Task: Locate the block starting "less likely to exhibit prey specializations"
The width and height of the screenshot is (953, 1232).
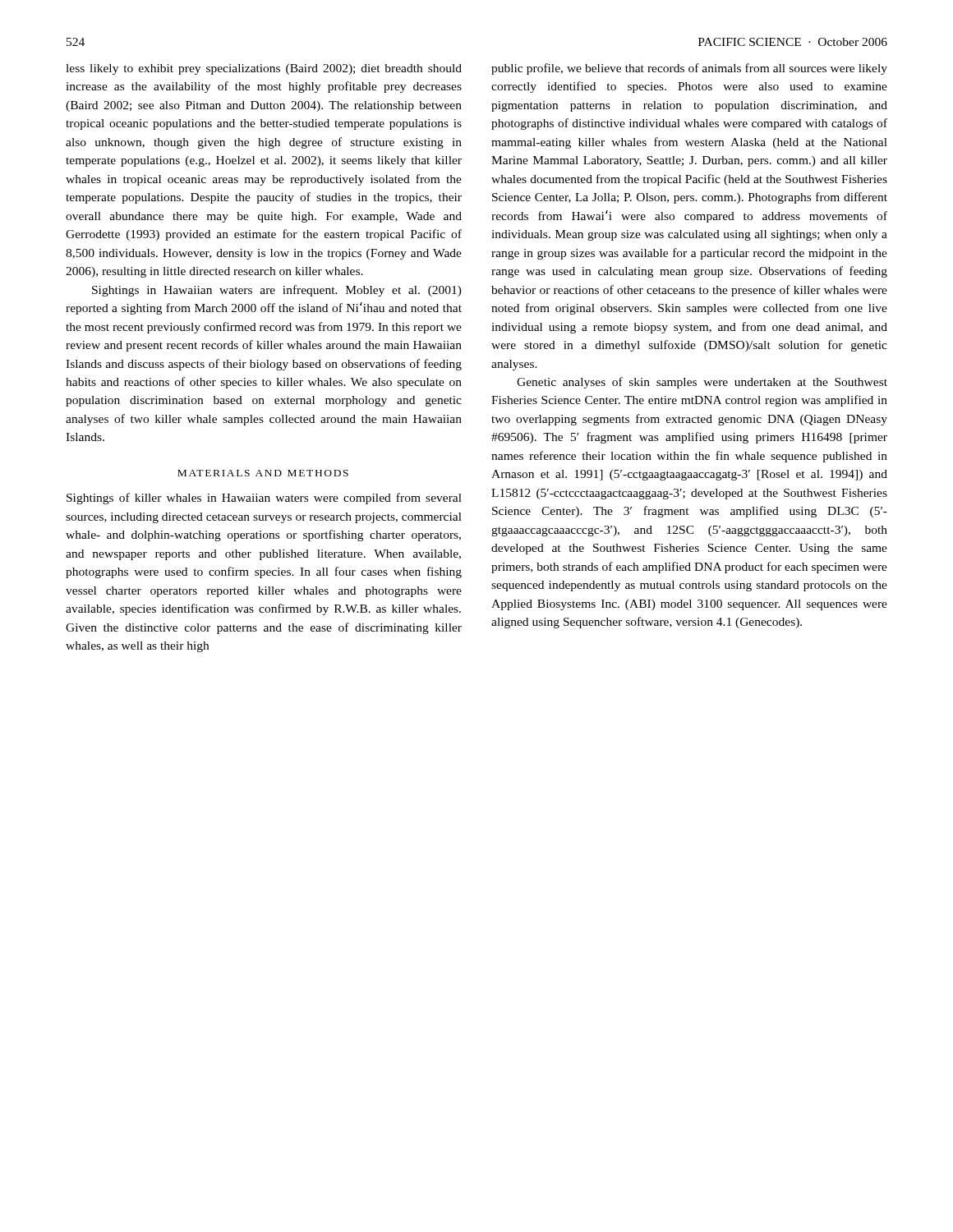Action: coord(264,170)
